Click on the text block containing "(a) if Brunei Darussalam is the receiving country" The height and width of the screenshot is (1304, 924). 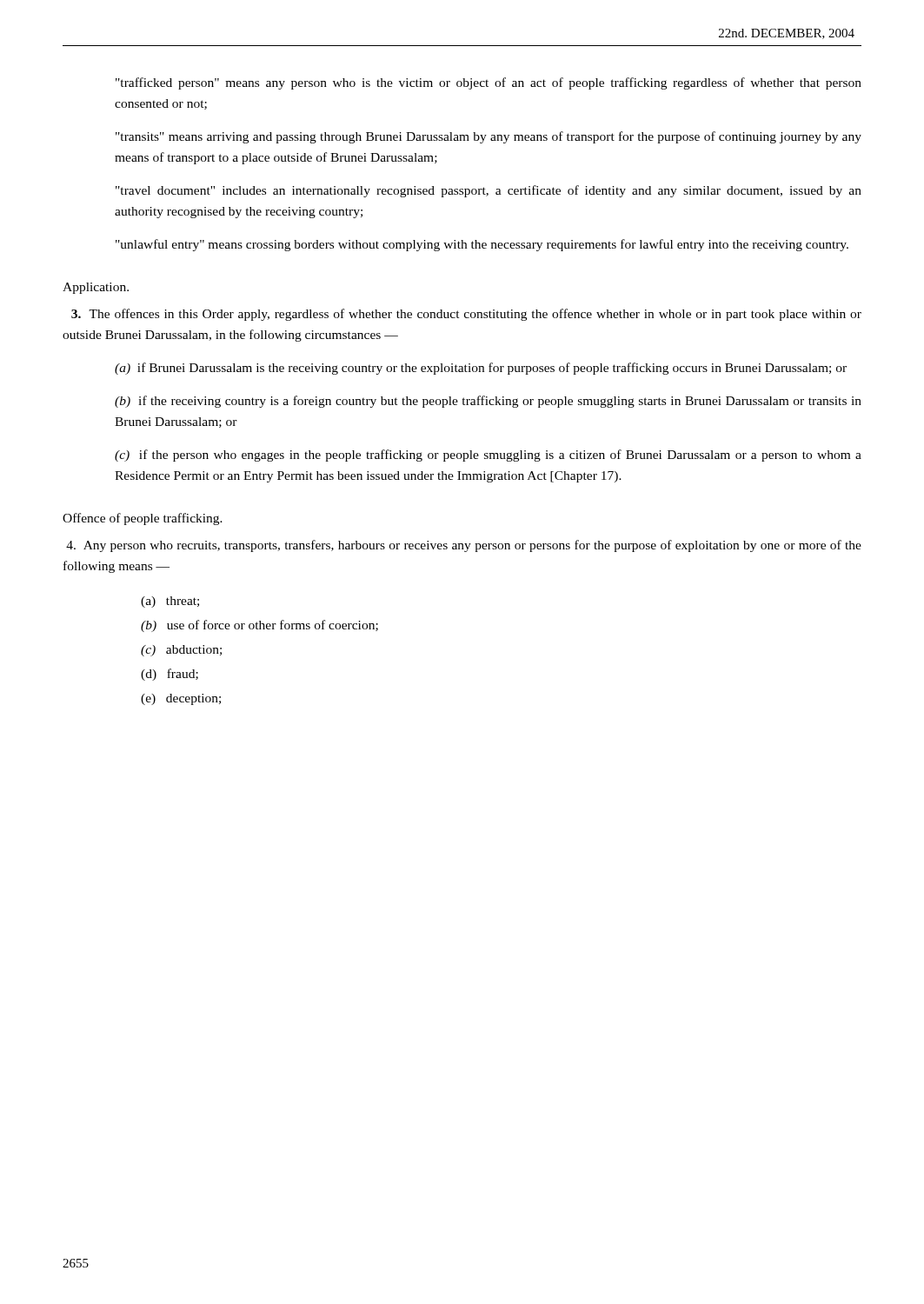(481, 367)
